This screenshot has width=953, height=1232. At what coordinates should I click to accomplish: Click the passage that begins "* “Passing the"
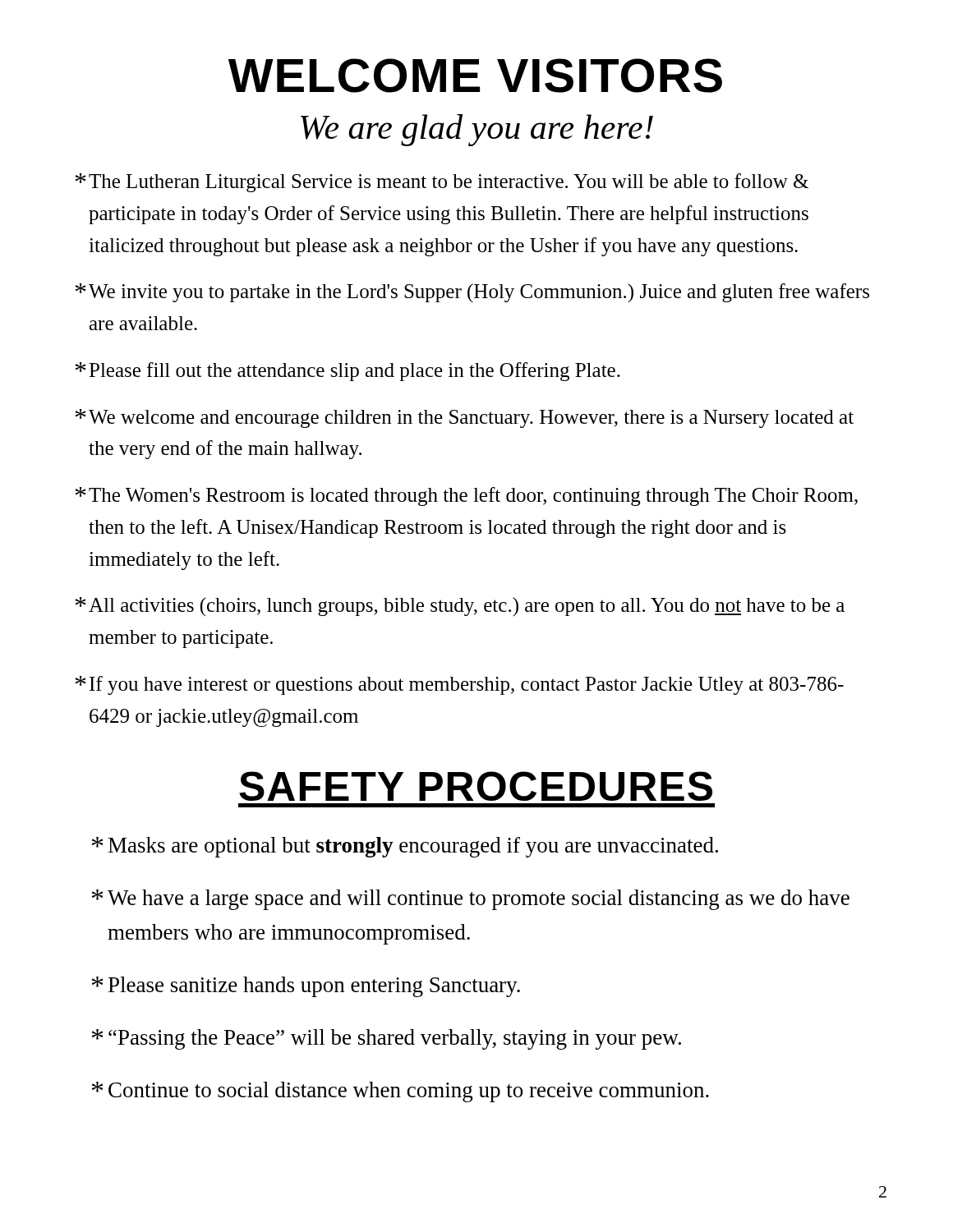485,1038
